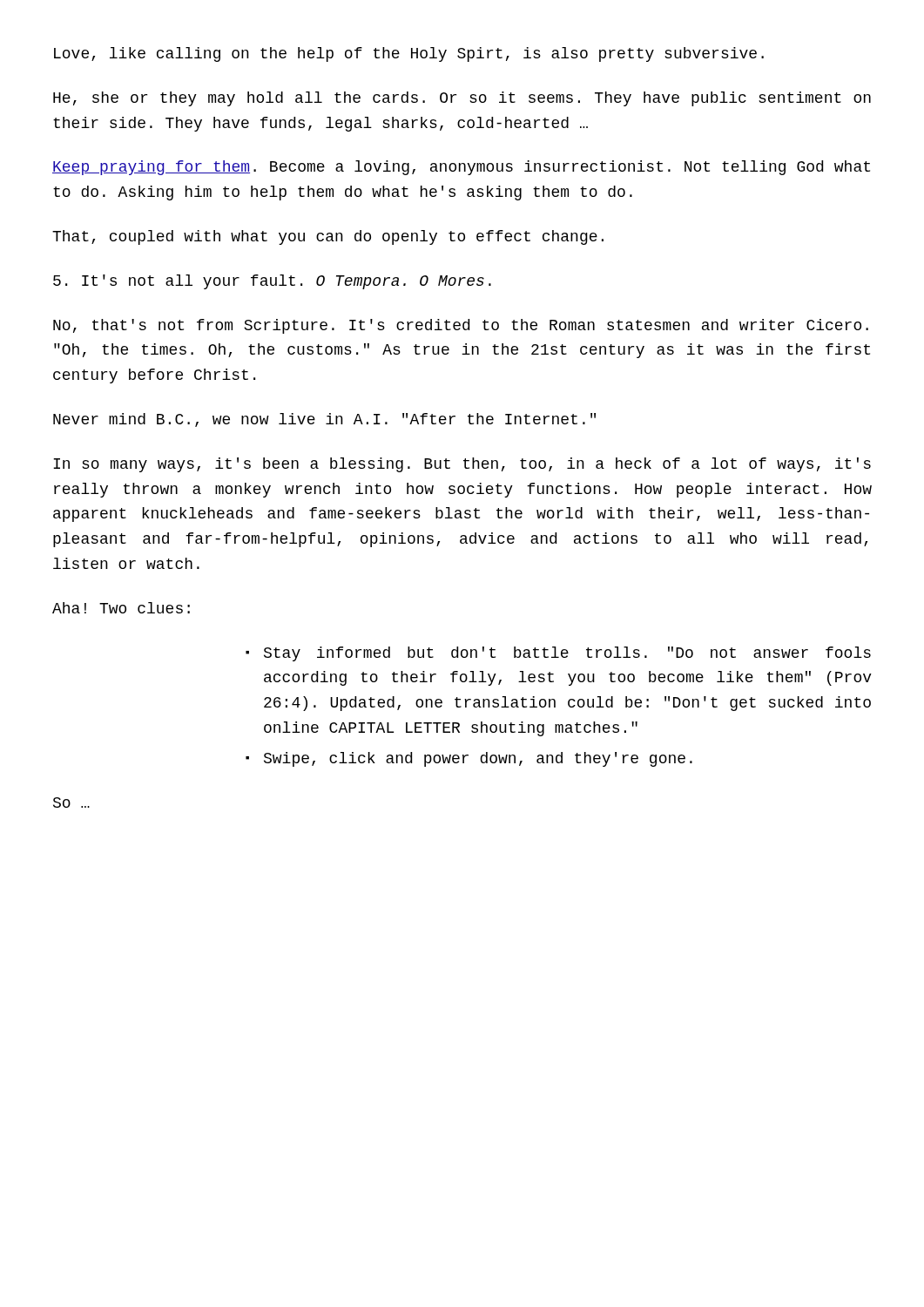Click on the block starting "Never mind B.C., we"
Screen dimensions: 1307x924
pos(325,420)
